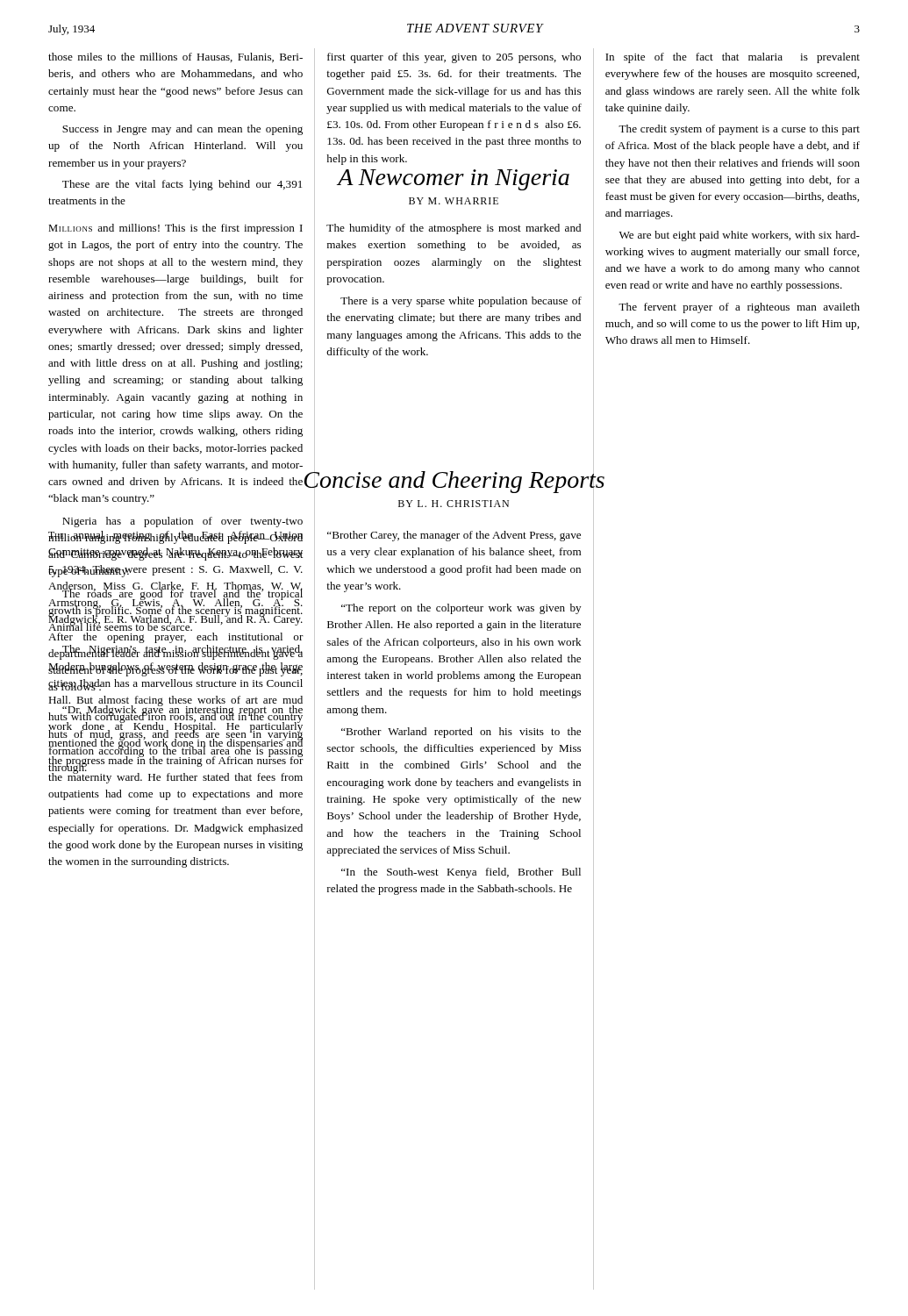Navigate to the text block starting "A Newcomer in Nigeria"
The height and width of the screenshot is (1316, 908).
click(x=454, y=177)
